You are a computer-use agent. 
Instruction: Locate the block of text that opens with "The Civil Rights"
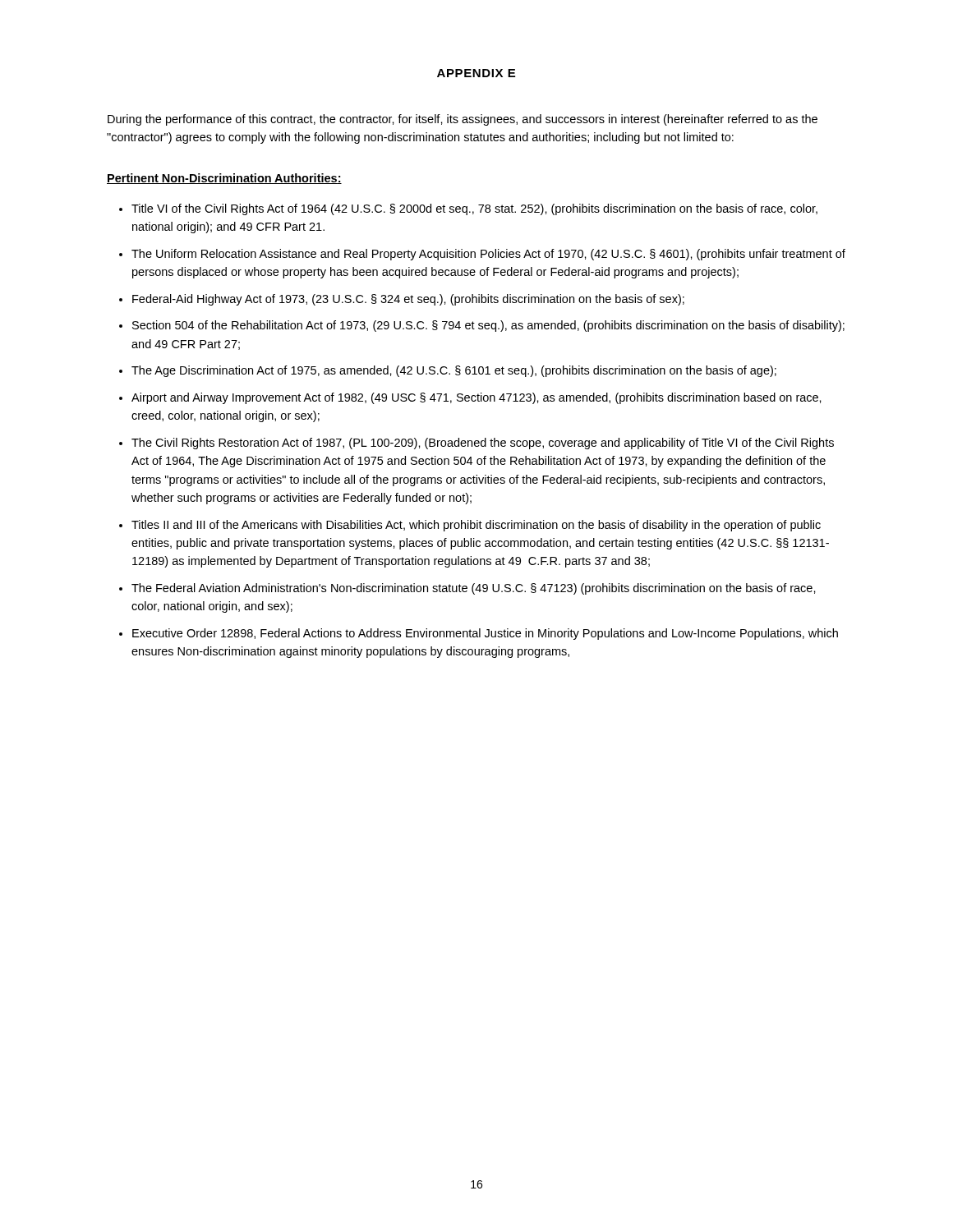[x=483, y=470]
